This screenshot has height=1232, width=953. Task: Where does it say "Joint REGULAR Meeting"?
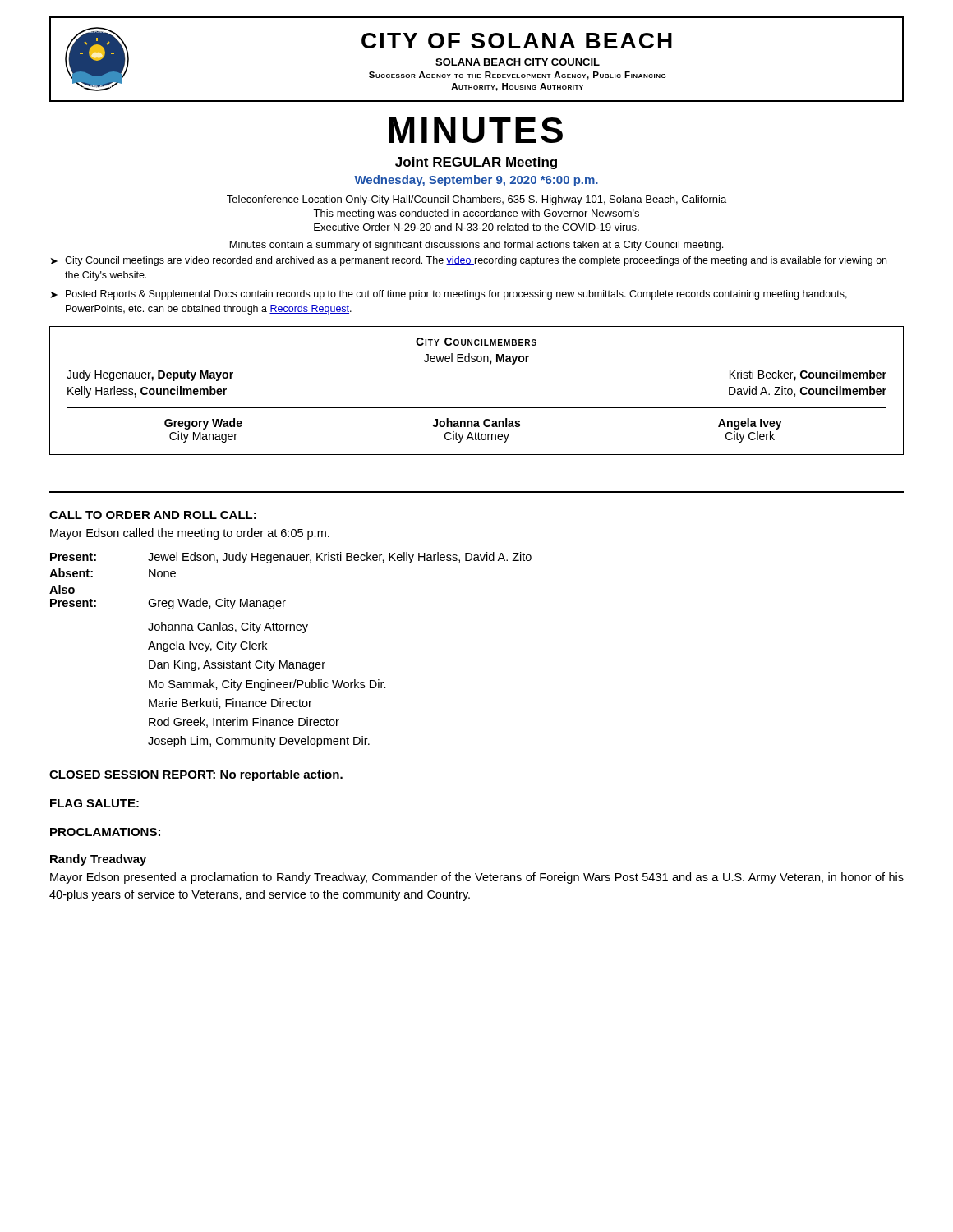(x=476, y=163)
